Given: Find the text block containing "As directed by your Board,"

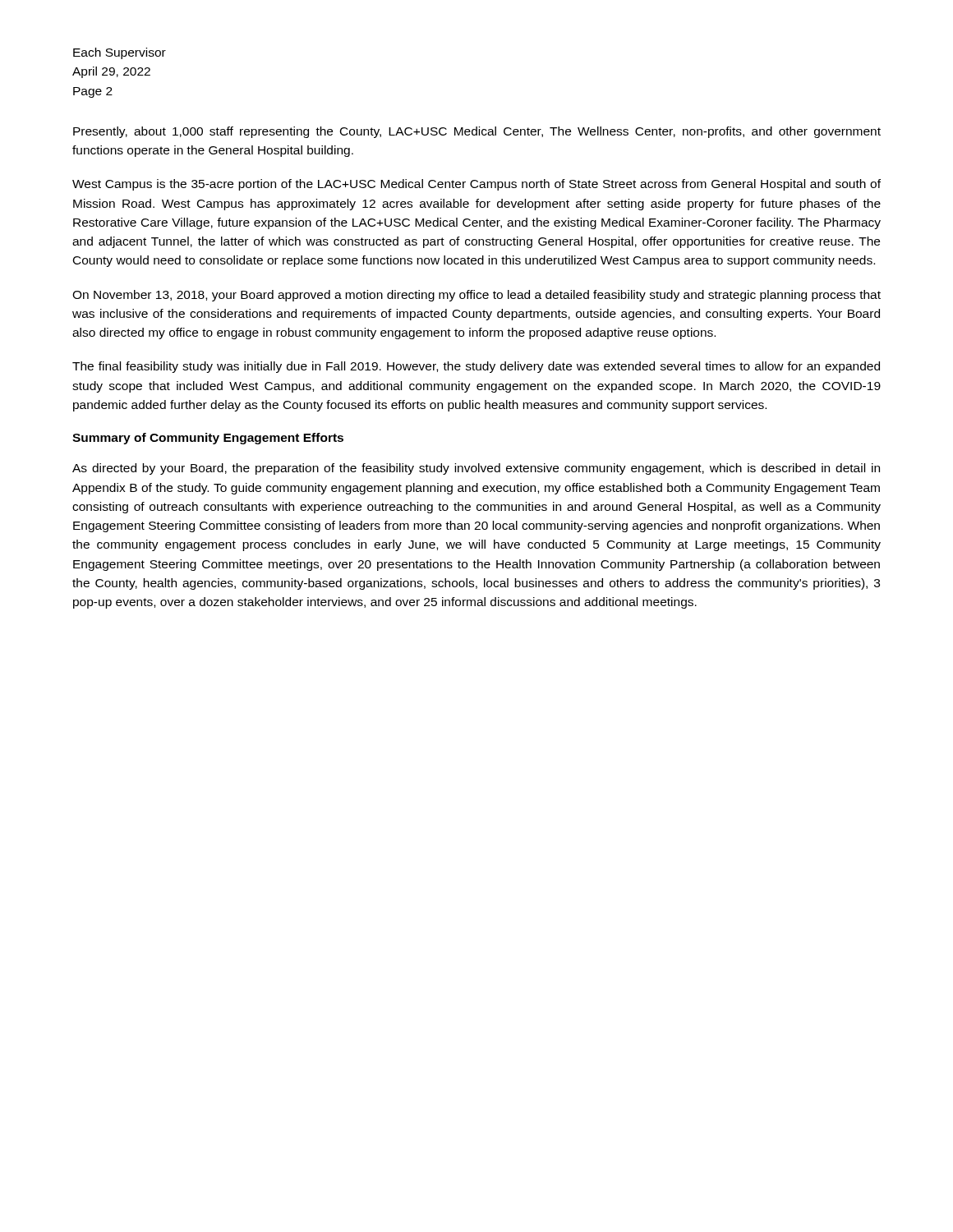Looking at the screenshot, I should [476, 535].
